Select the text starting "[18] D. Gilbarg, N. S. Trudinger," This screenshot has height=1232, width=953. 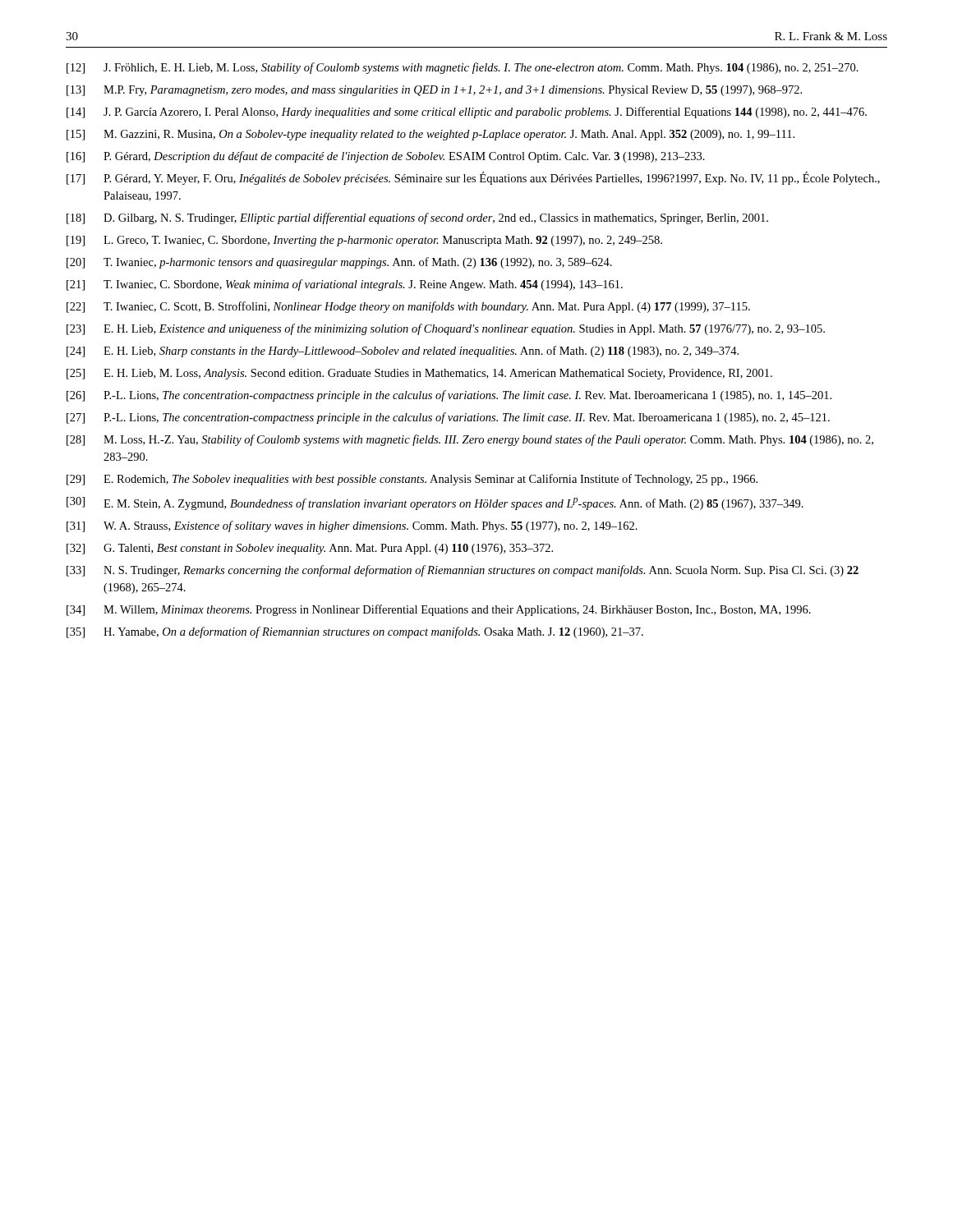476,218
